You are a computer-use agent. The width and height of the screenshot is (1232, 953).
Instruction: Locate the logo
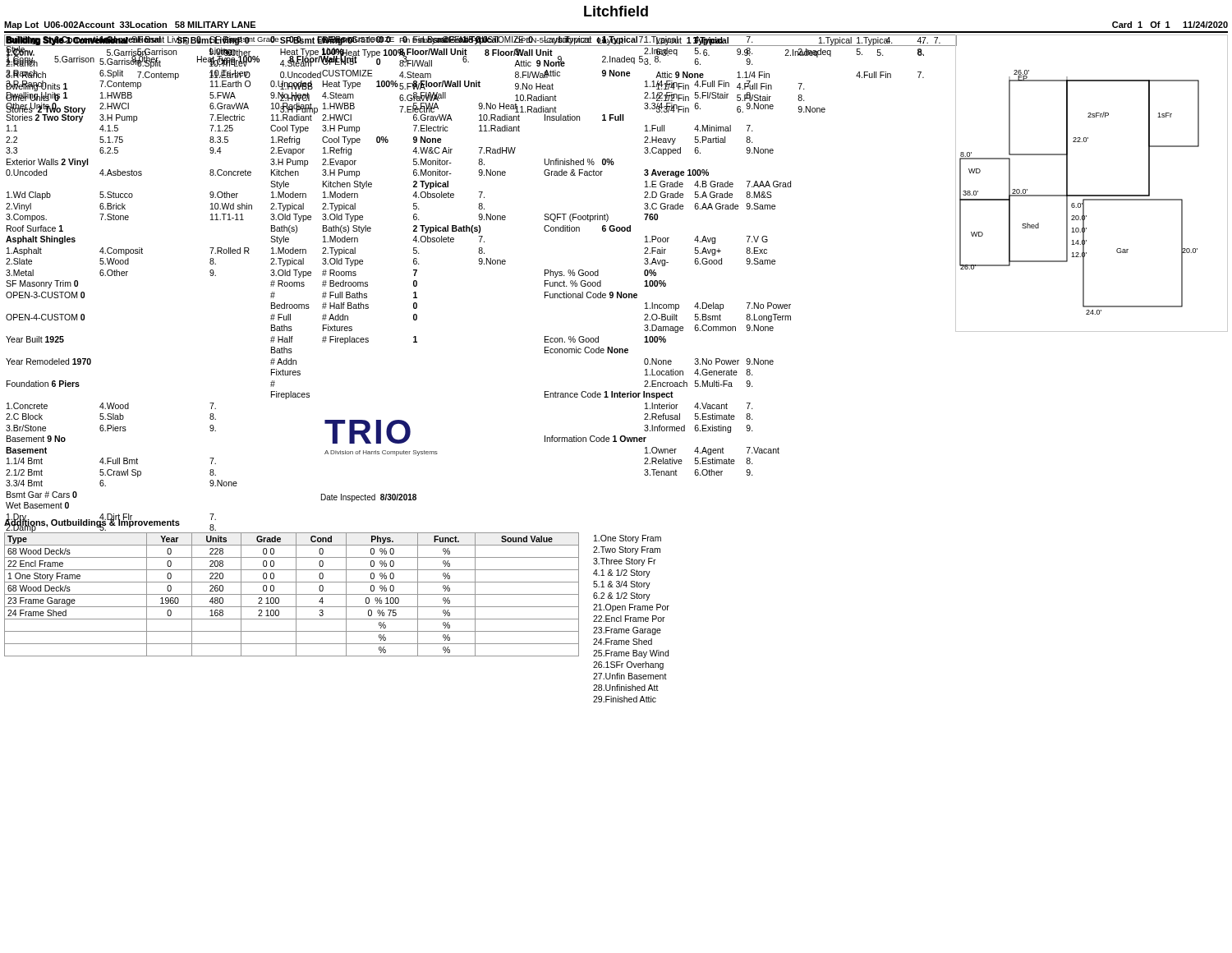coord(394,431)
